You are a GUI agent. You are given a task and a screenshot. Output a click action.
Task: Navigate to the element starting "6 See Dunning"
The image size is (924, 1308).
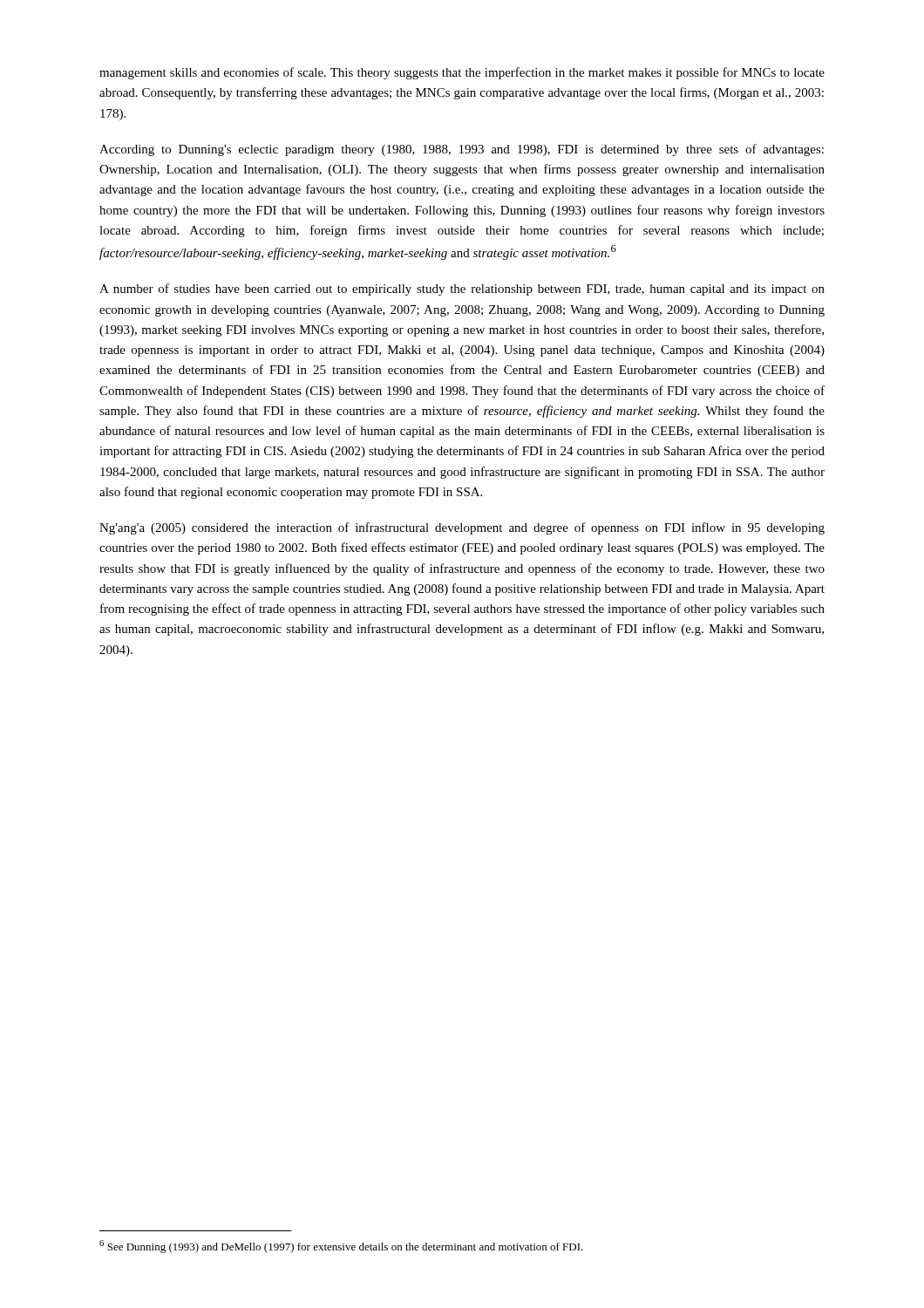[341, 1246]
